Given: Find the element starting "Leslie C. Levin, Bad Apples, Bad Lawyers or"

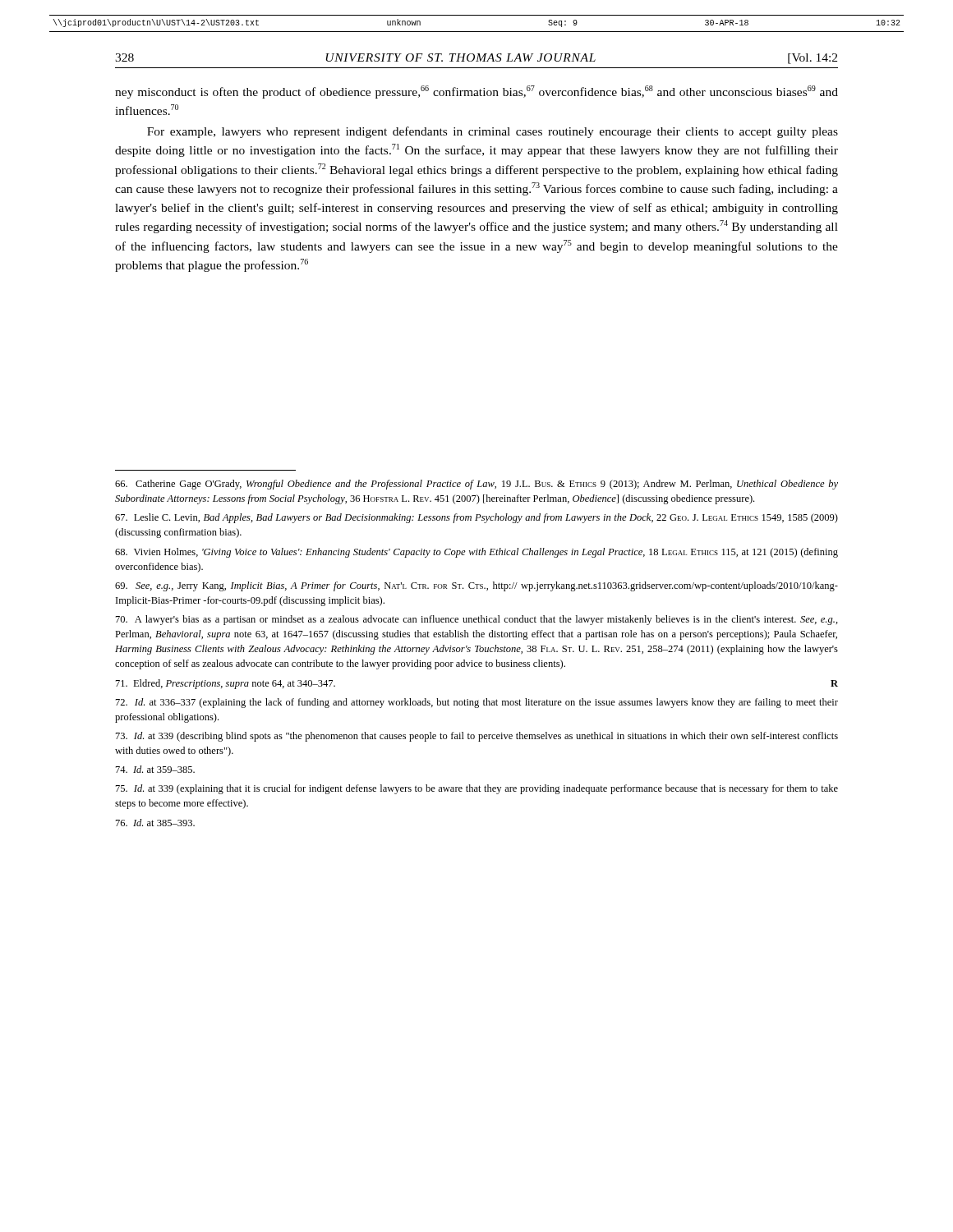Looking at the screenshot, I should click(476, 525).
